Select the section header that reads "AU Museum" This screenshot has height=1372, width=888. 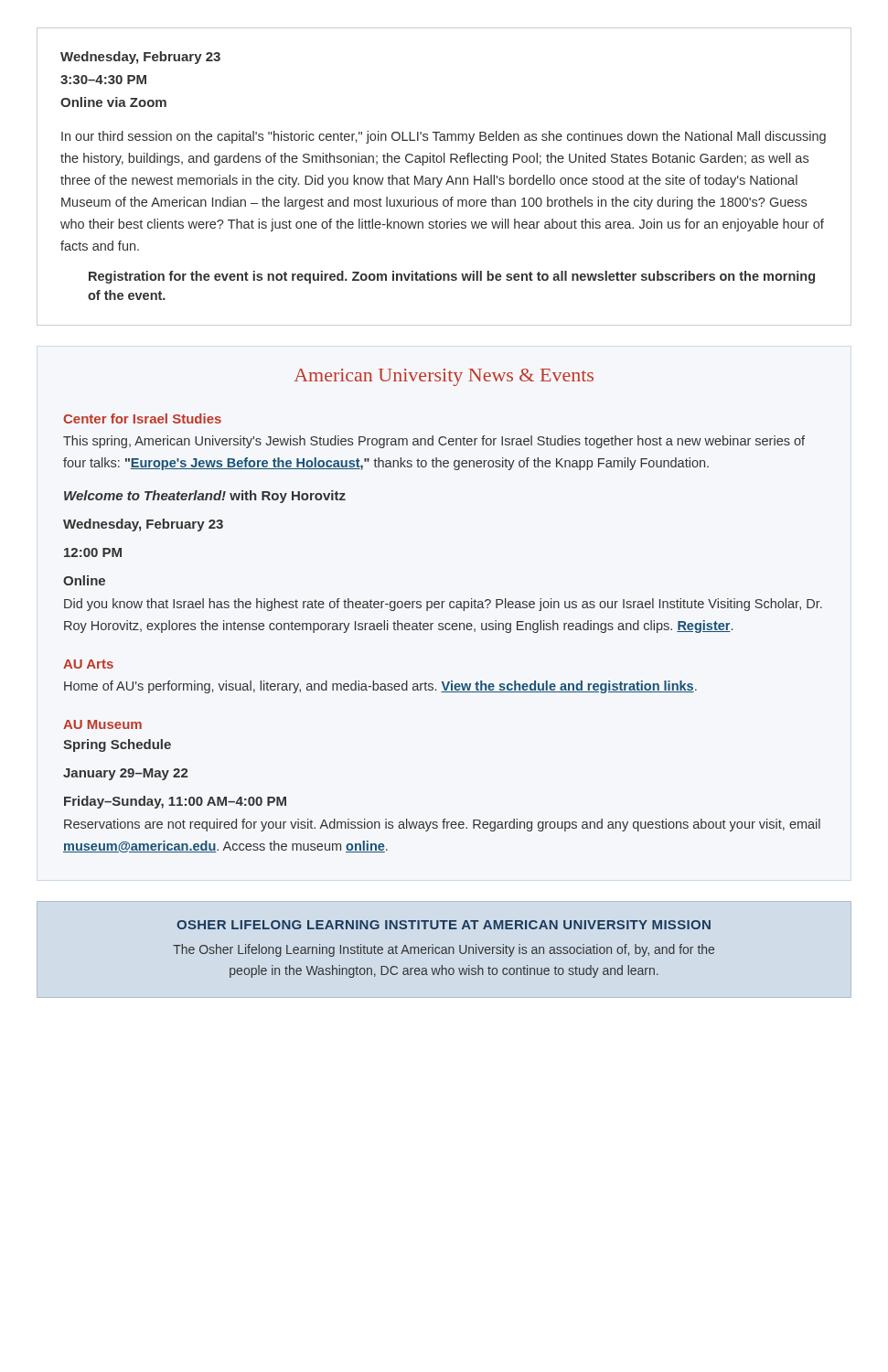[103, 724]
